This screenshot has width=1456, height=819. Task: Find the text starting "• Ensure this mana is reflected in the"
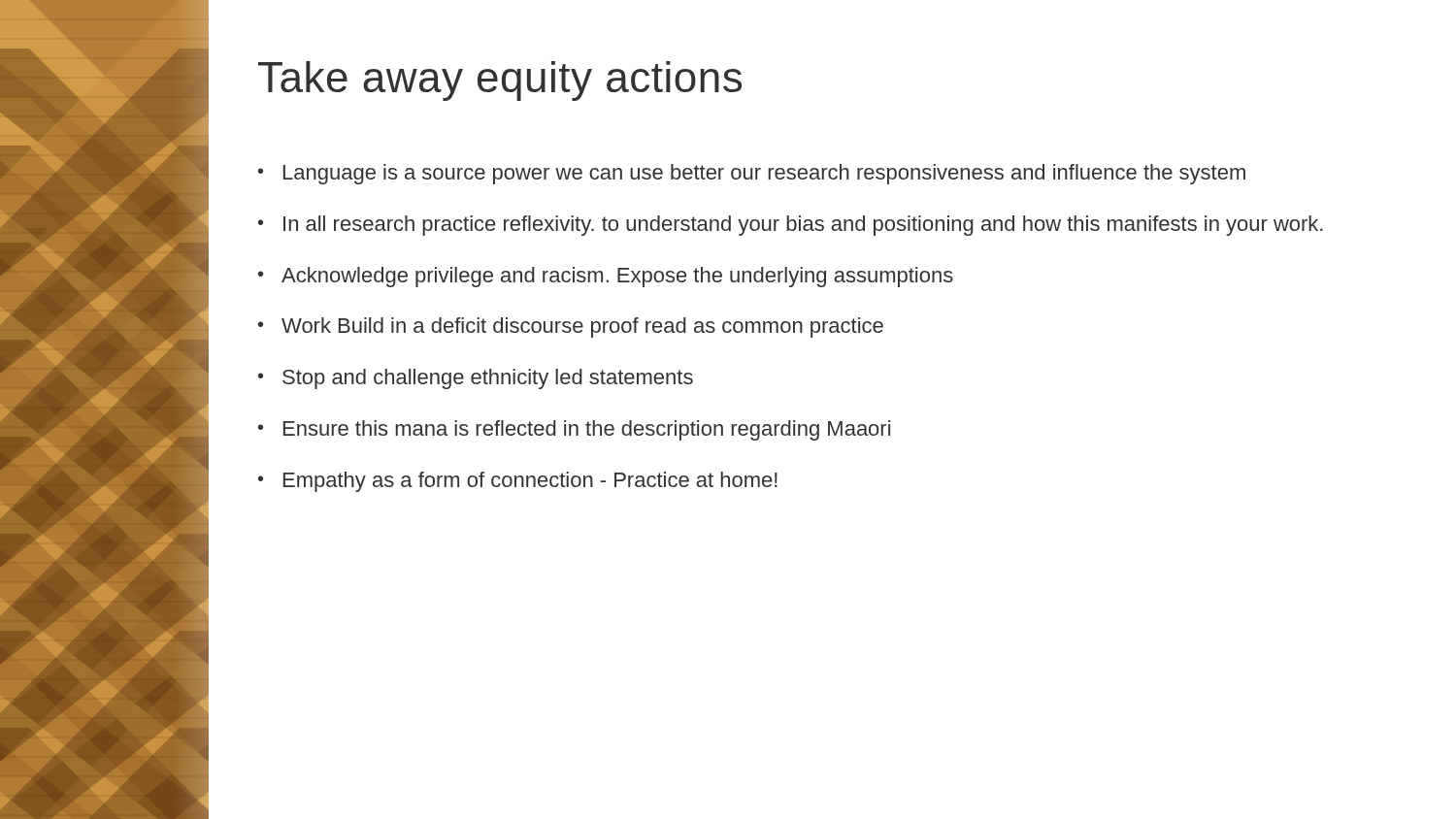pyautogui.click(x=574, y=429)
